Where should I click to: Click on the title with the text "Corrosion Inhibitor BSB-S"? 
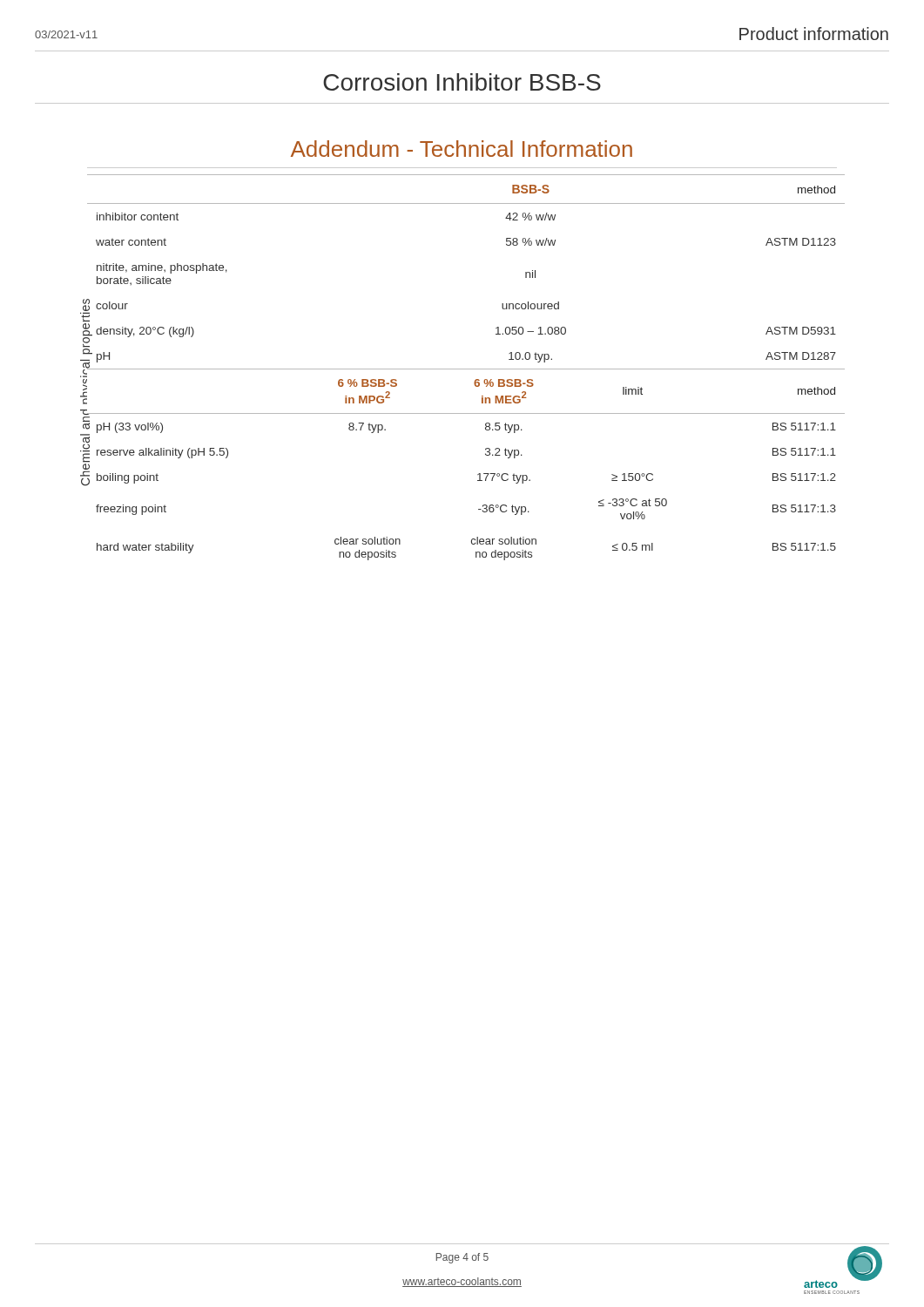tap(462, 81)
